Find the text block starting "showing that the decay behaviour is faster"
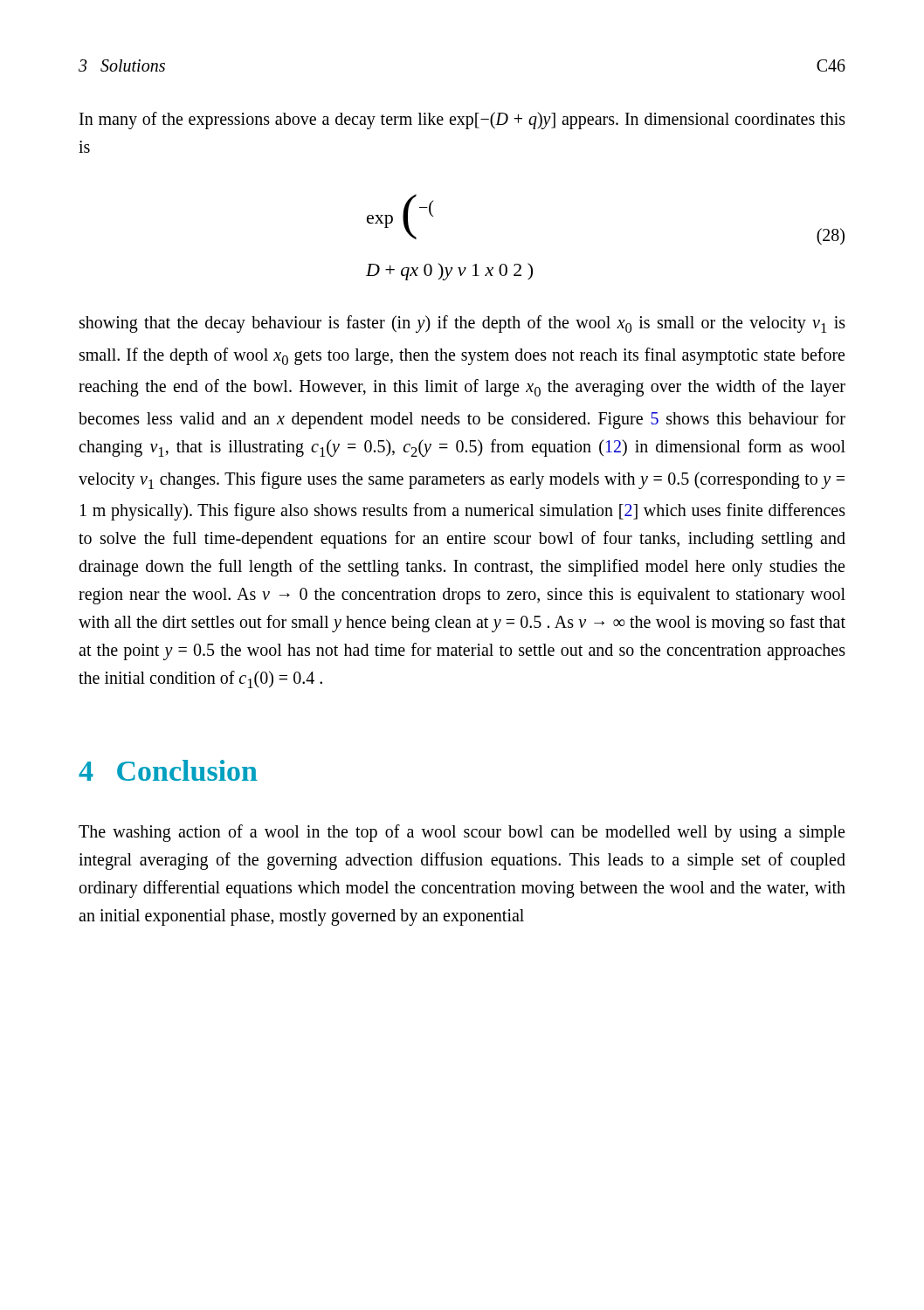Screen dimensions: 1310x924 [x=462, y=502]
